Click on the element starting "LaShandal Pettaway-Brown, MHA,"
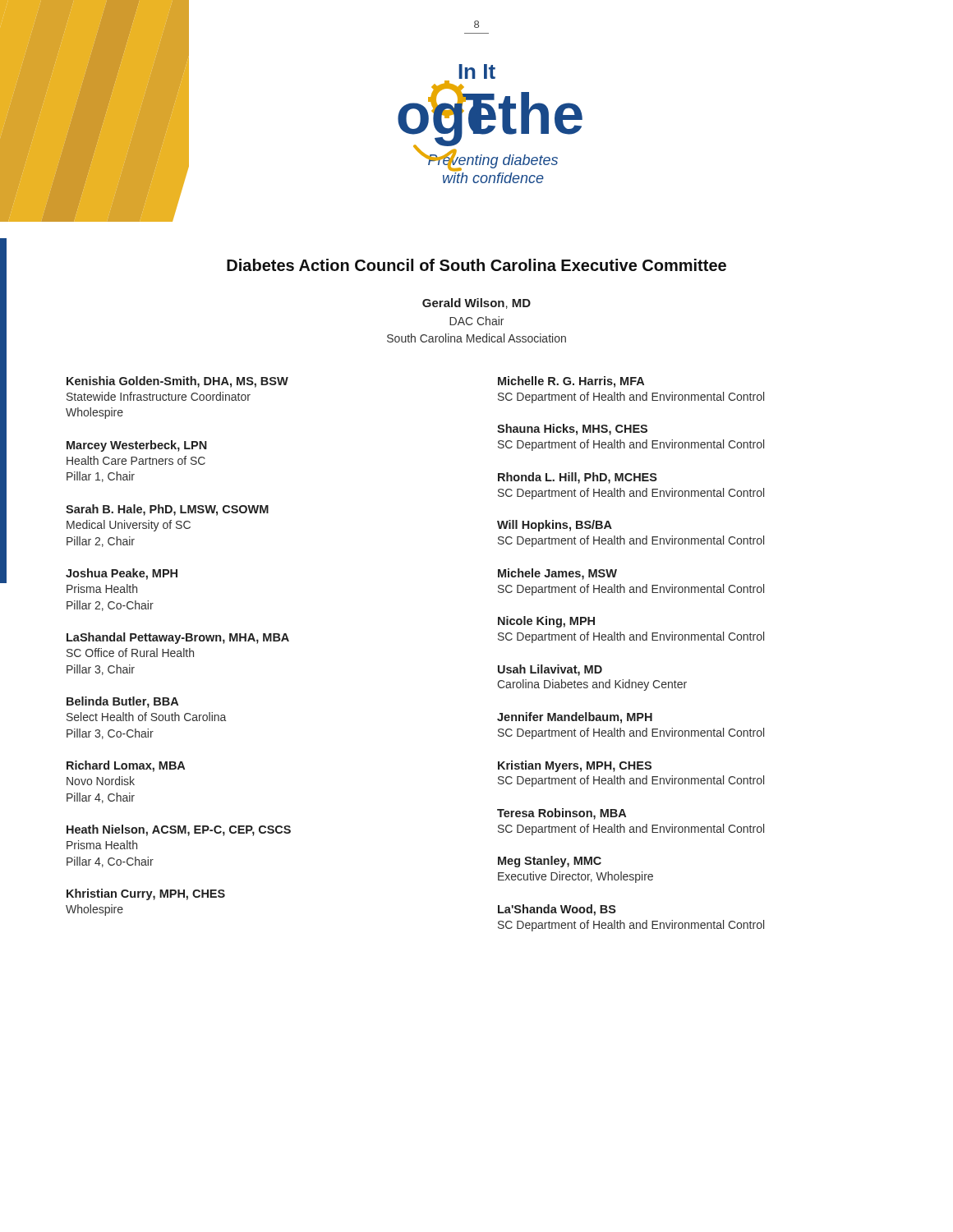 261,654
